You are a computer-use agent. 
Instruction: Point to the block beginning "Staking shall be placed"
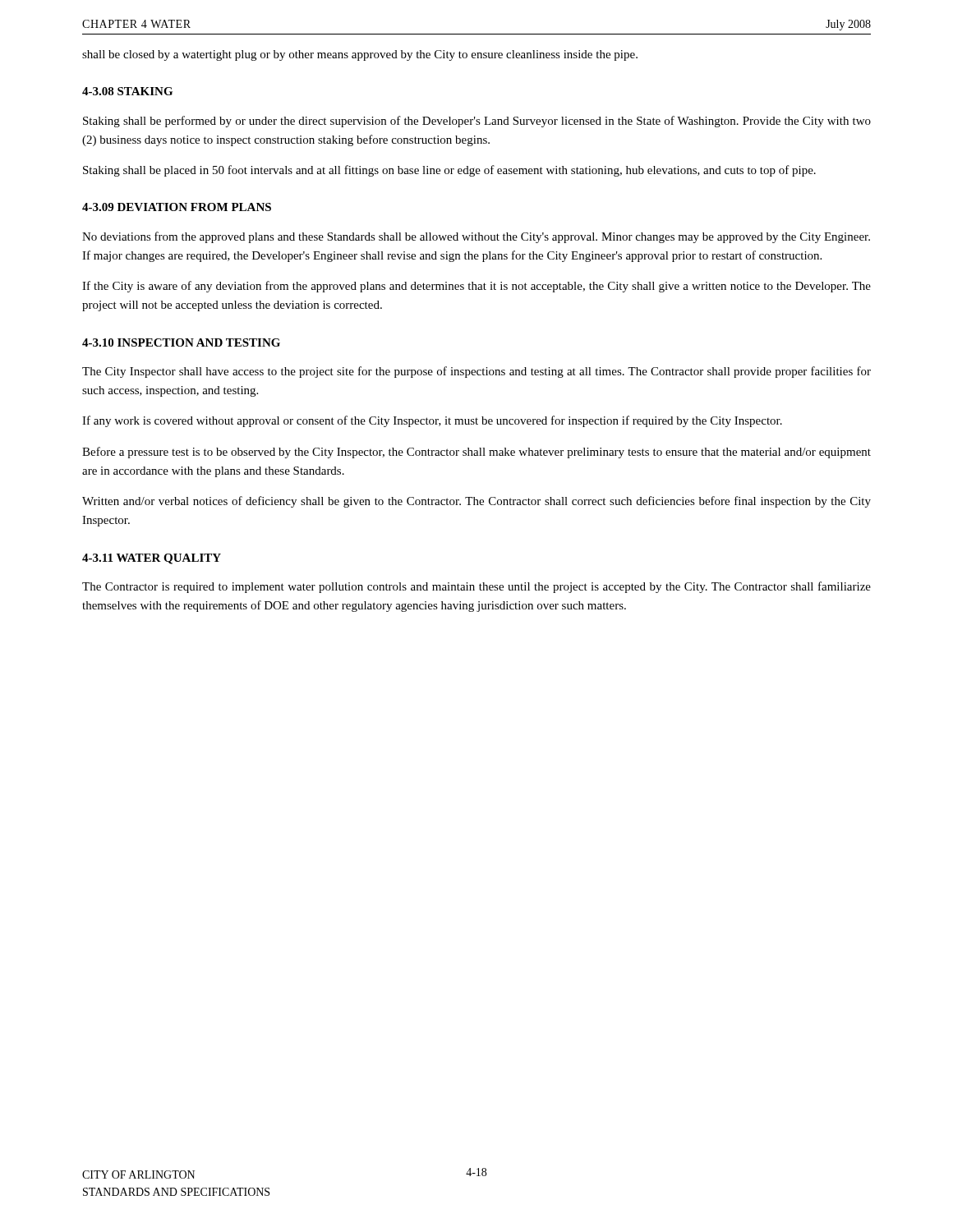pyautogui.click(x=476, y=171)
